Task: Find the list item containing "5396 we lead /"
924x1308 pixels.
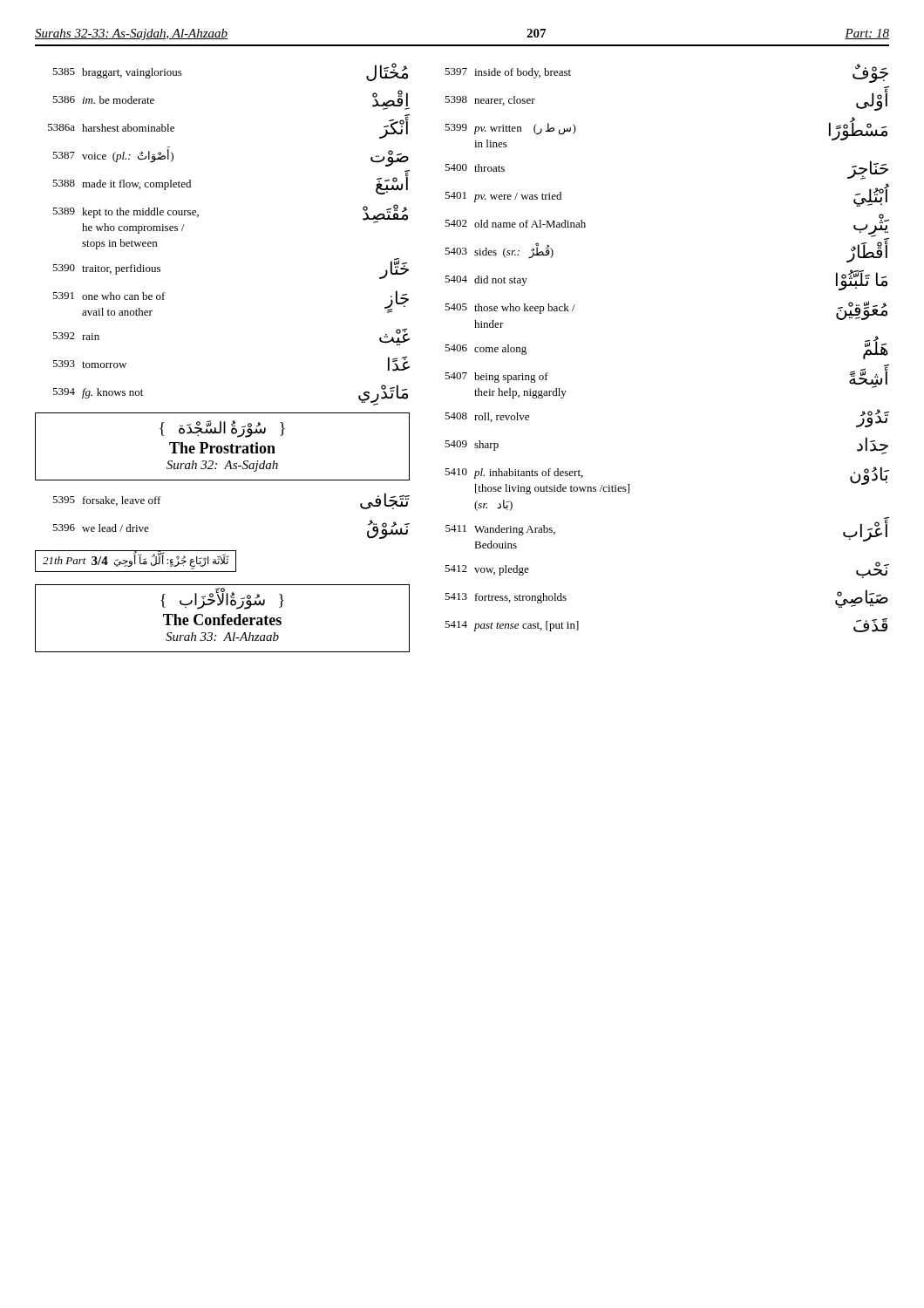Action: click(104, 529)
